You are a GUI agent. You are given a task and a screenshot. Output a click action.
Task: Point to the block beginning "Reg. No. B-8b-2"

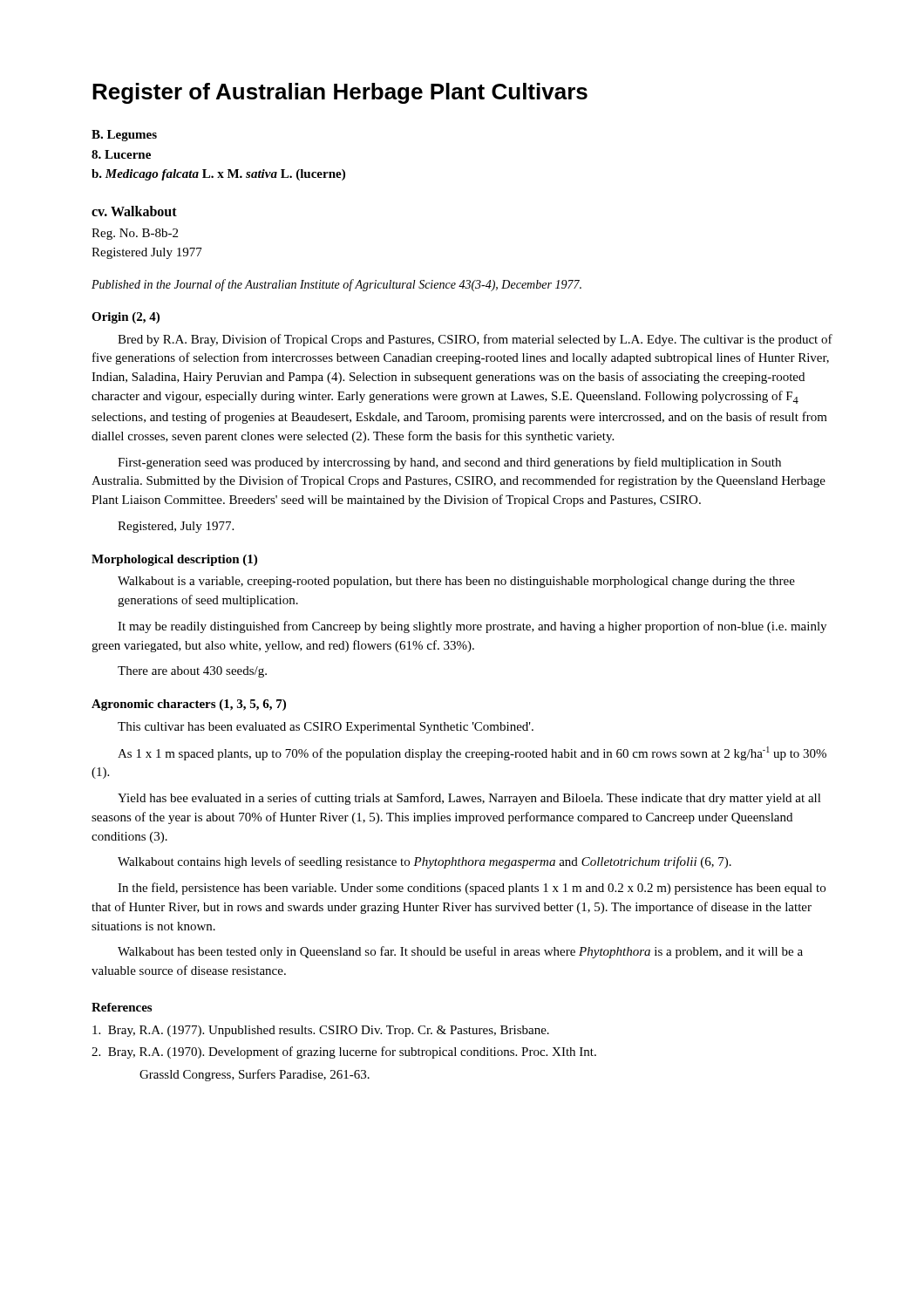(135, 234)
